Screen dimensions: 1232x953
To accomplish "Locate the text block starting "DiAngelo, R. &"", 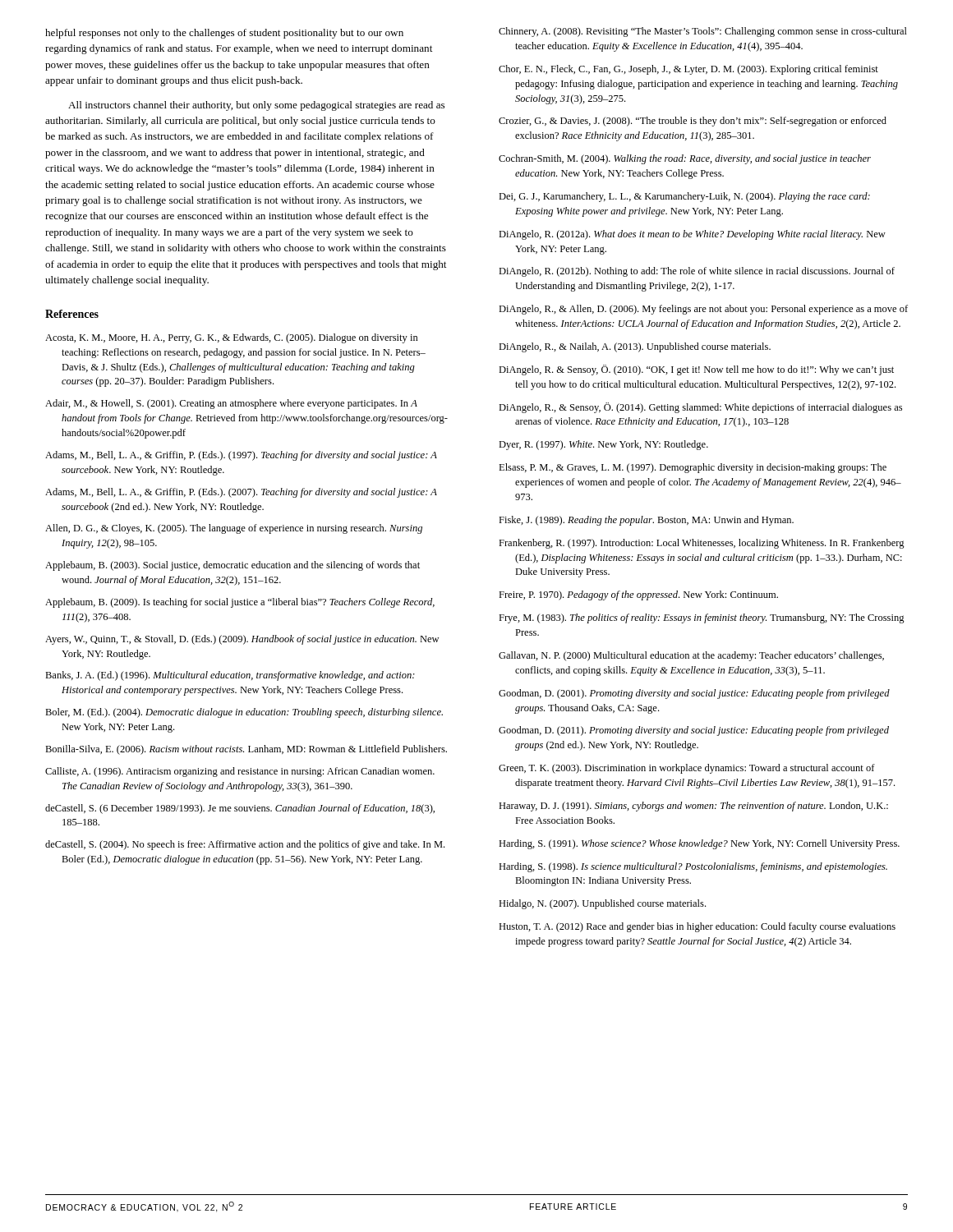I will point(698,377).
